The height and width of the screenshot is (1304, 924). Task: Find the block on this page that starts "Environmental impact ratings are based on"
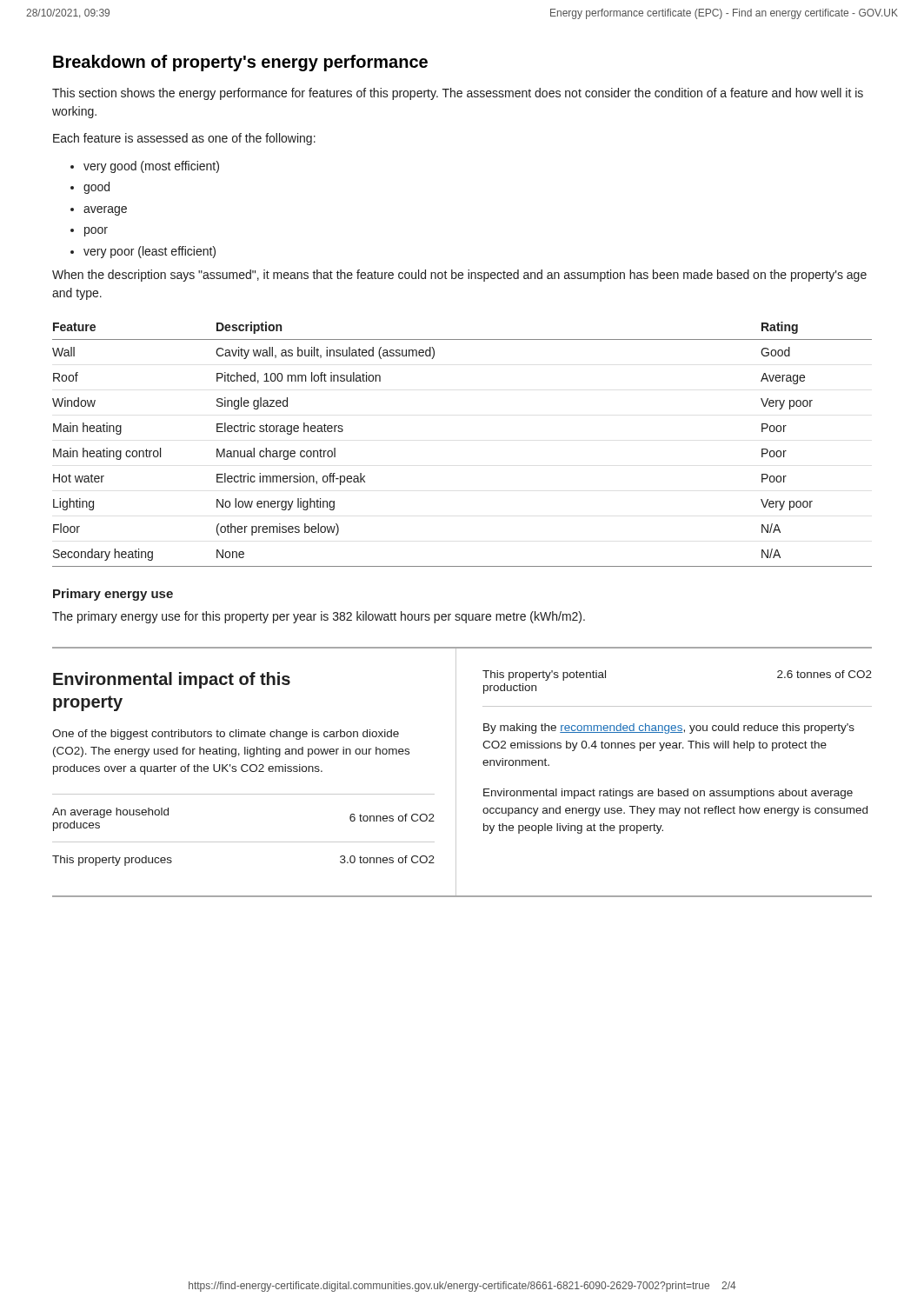[x=677, y=810]
